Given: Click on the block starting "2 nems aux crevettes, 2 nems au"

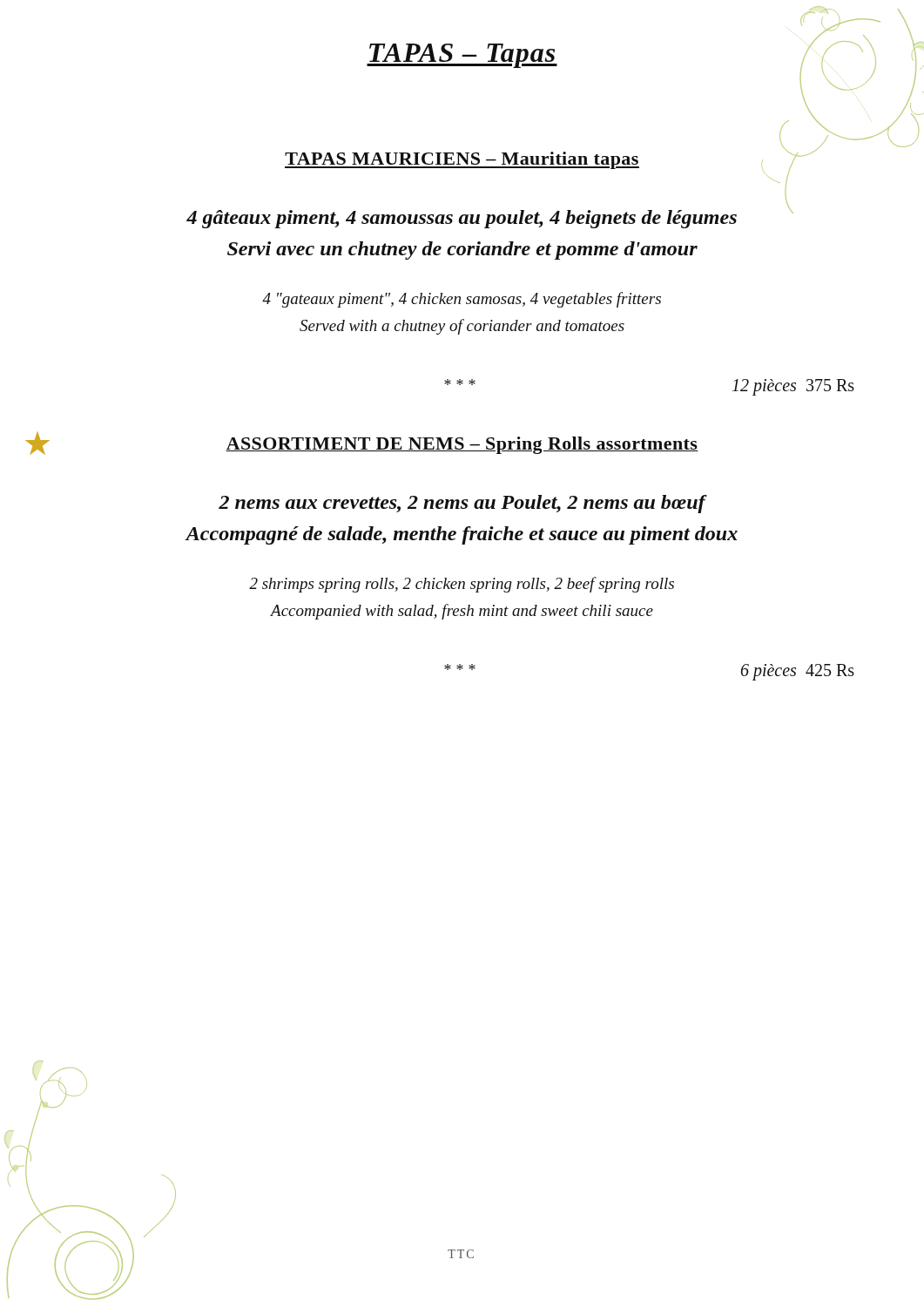Looking at the screenshot, I should 462,517.
